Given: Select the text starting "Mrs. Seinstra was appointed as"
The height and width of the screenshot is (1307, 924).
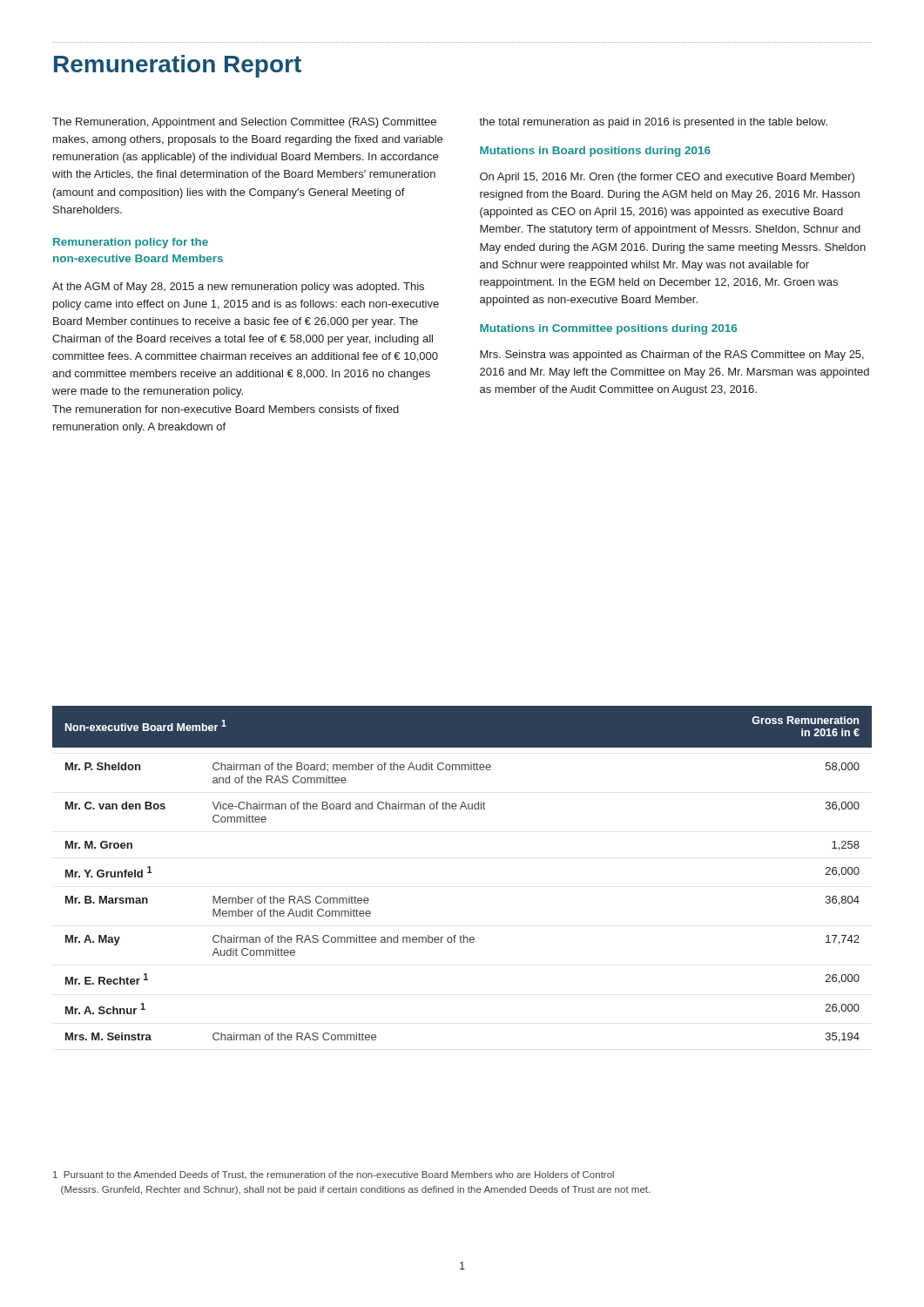Looking at the screenshot, I should pos(675,372).
